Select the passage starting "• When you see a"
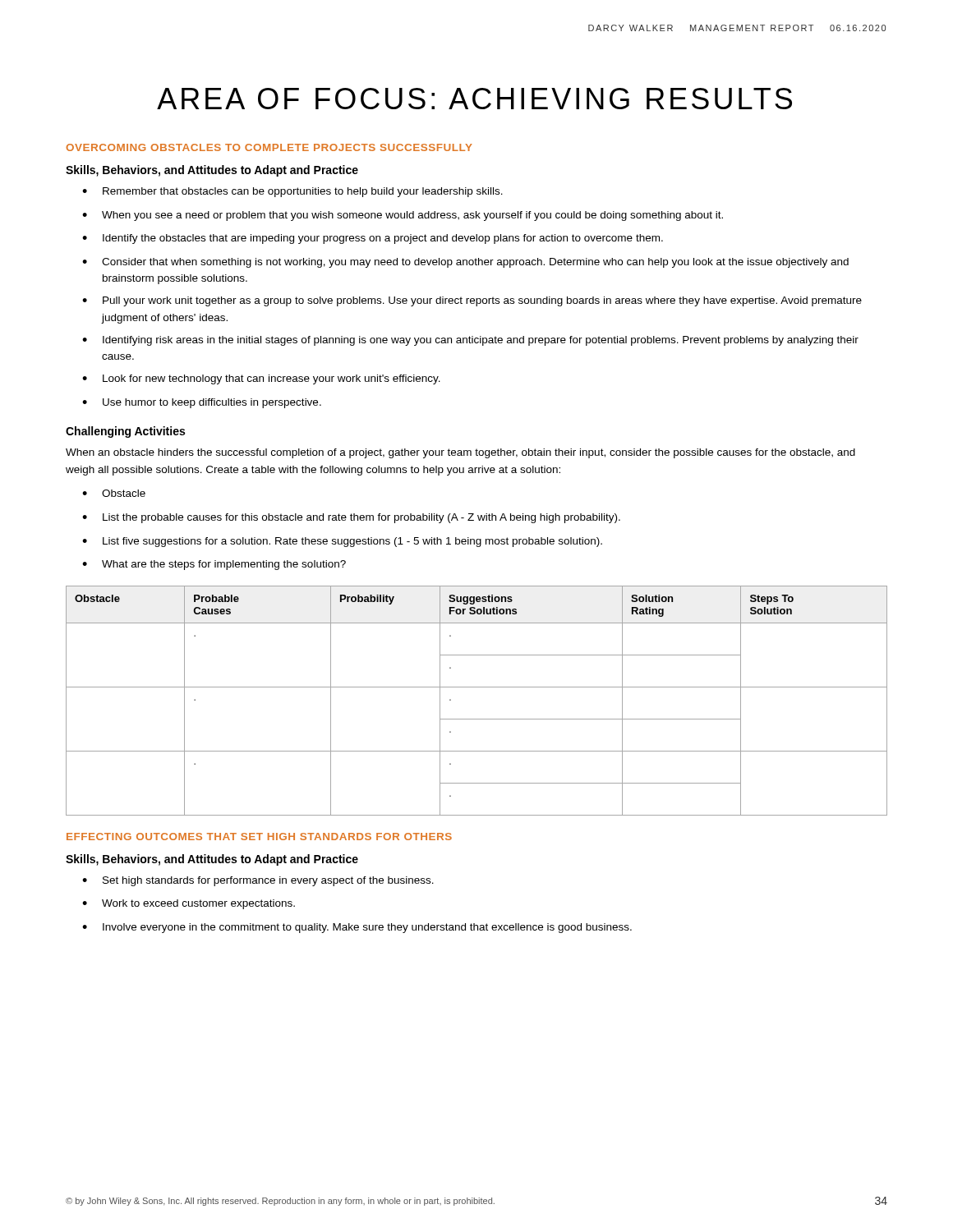 (403, 215)
